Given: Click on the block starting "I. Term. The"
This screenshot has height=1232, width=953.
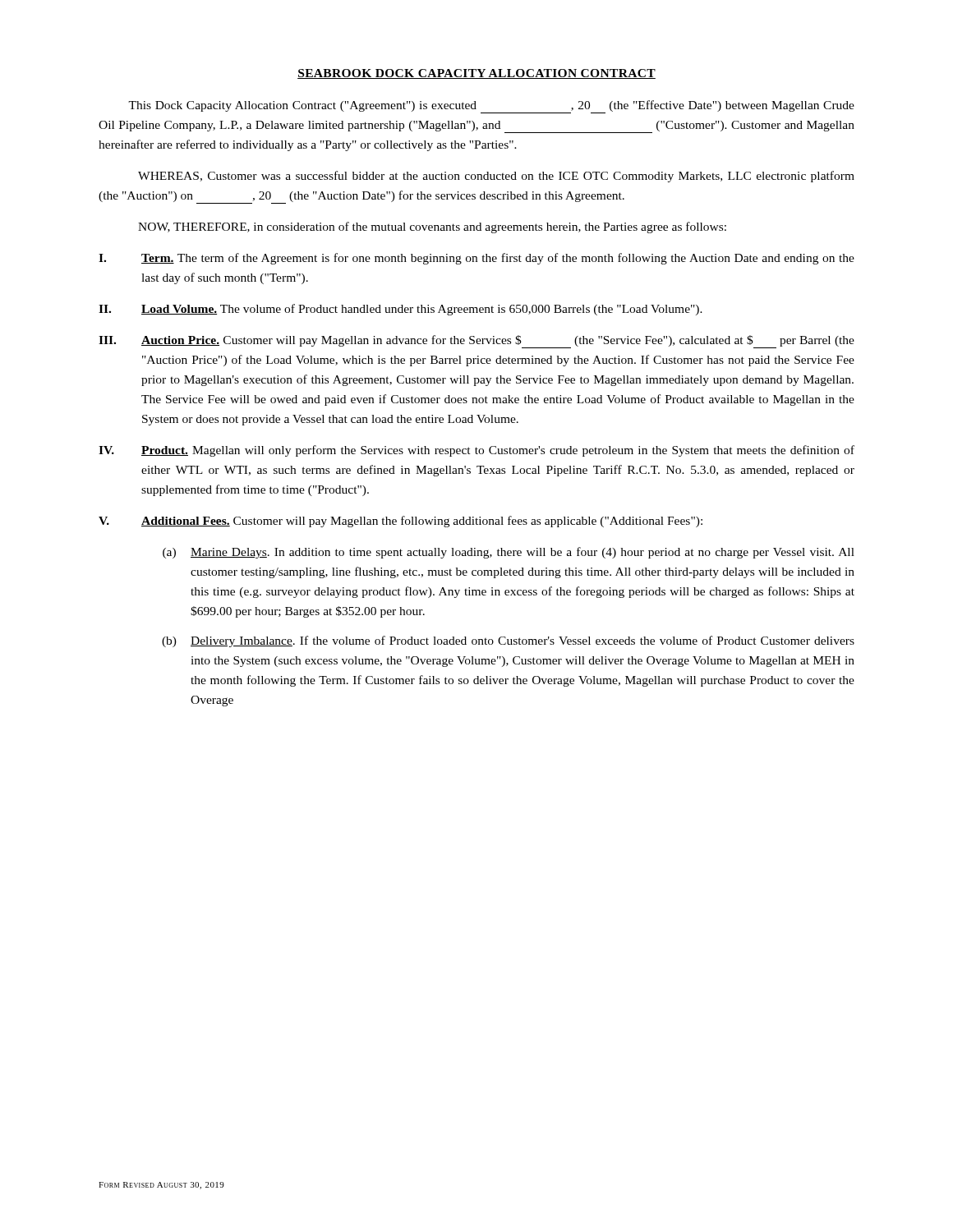Looking at the screenshot, I should point(476,268).
